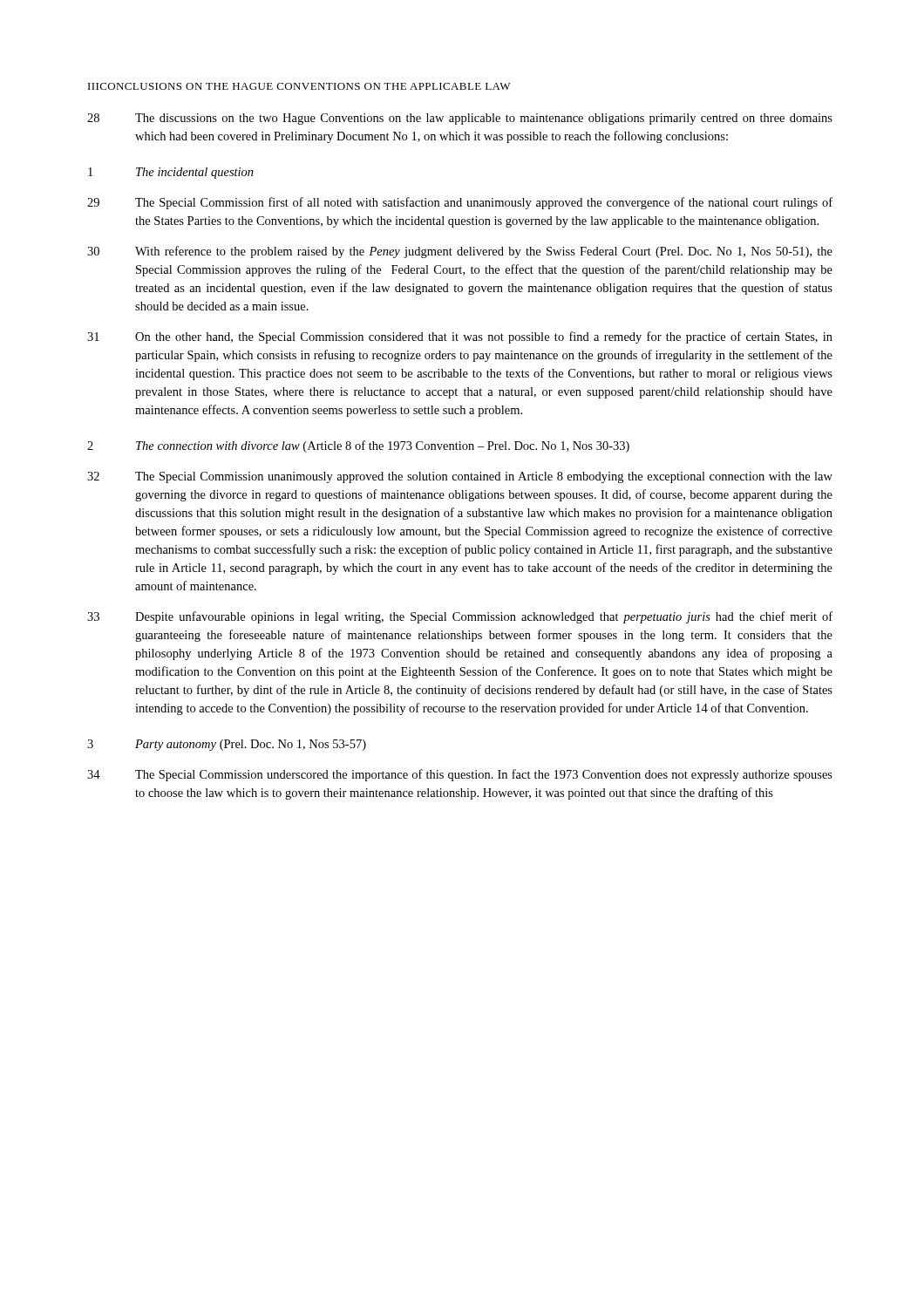924x1308 pixels.
Task: Where is the passage that starts "29The Special Commission first of all"?
Action: pyautogui.click(x=460, y=212)
